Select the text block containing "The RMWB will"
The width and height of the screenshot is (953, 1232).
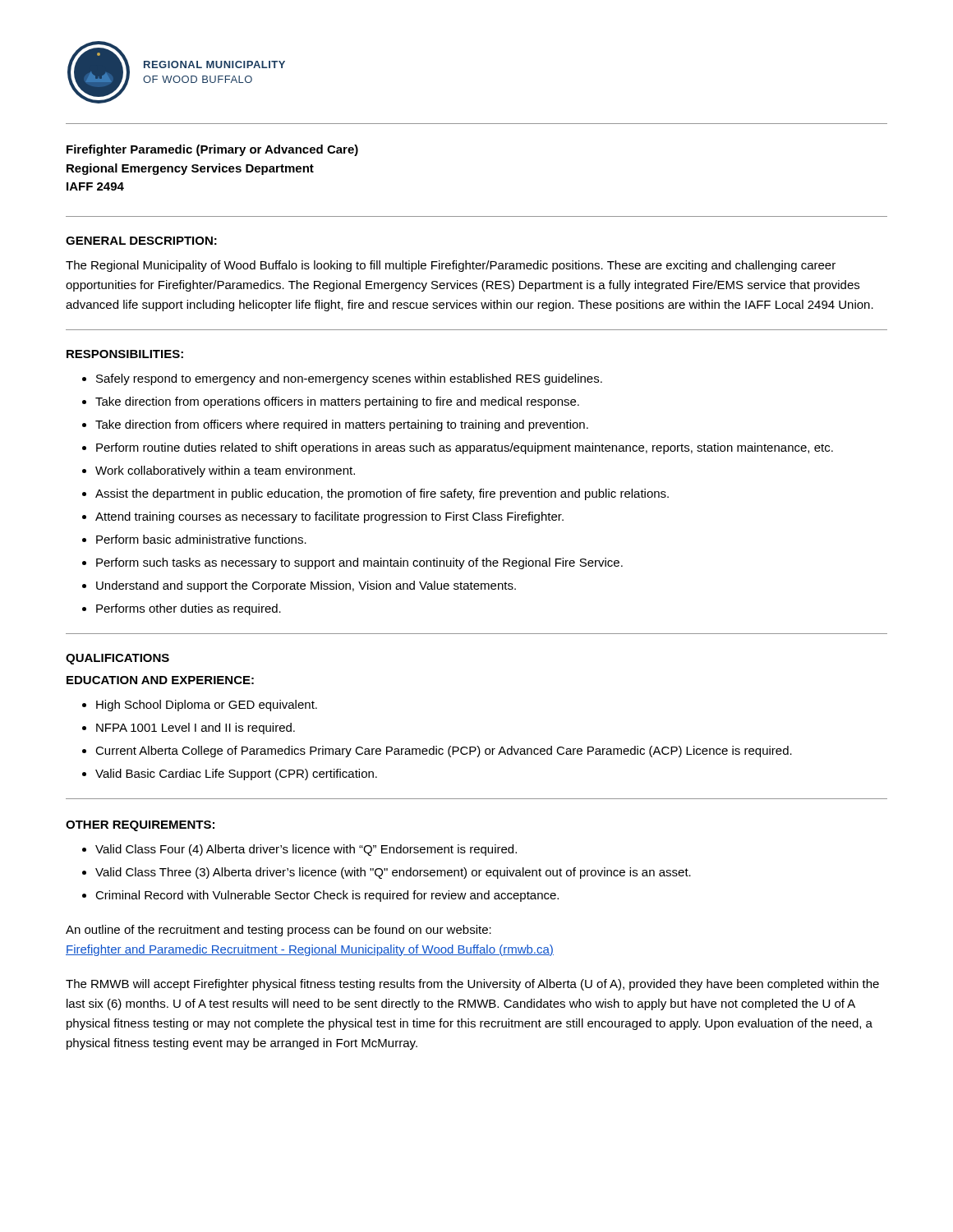coord(473,1013)
